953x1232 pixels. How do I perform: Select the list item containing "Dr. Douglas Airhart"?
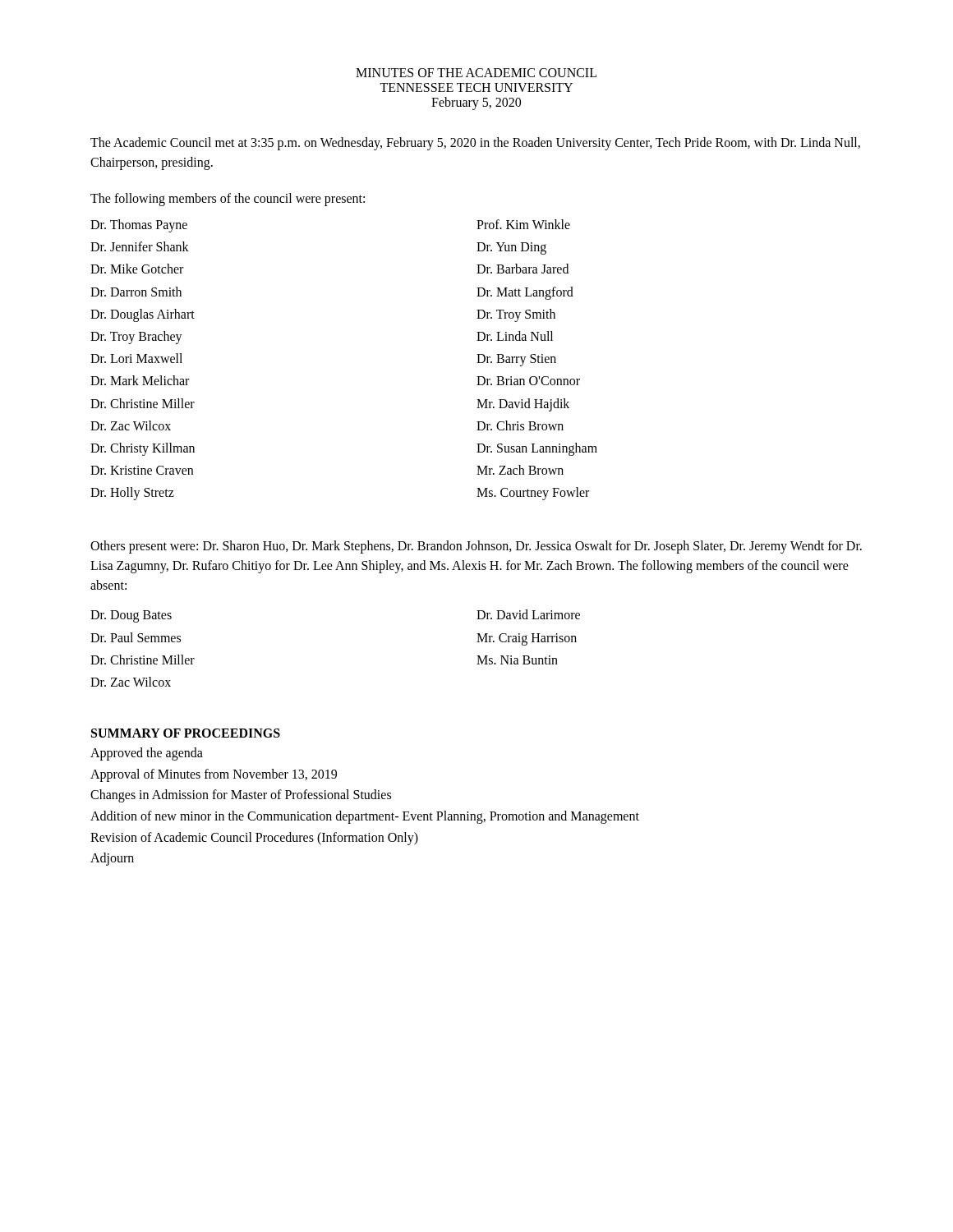tap(143, 315)
